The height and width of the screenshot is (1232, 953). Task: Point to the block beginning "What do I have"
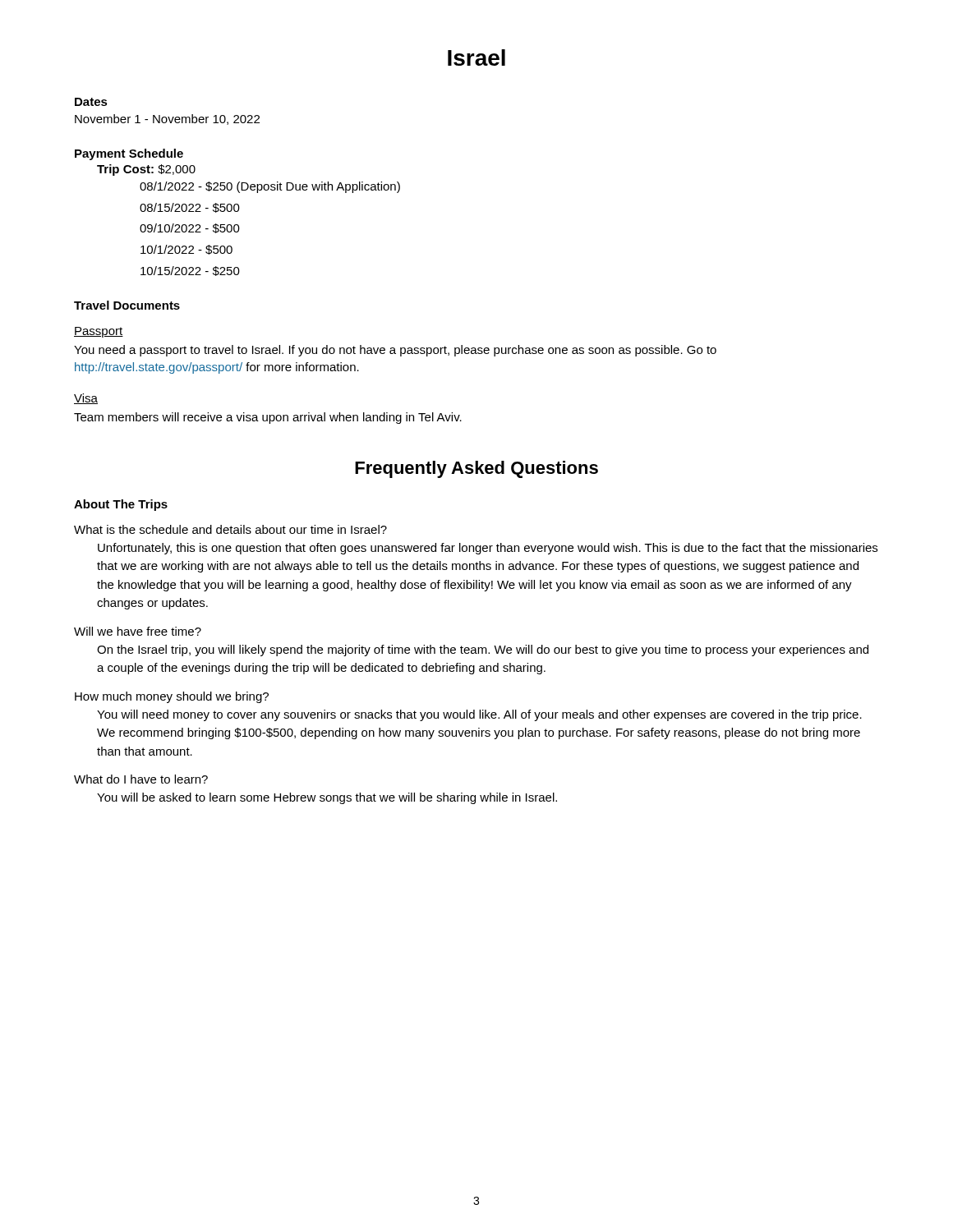141,779
